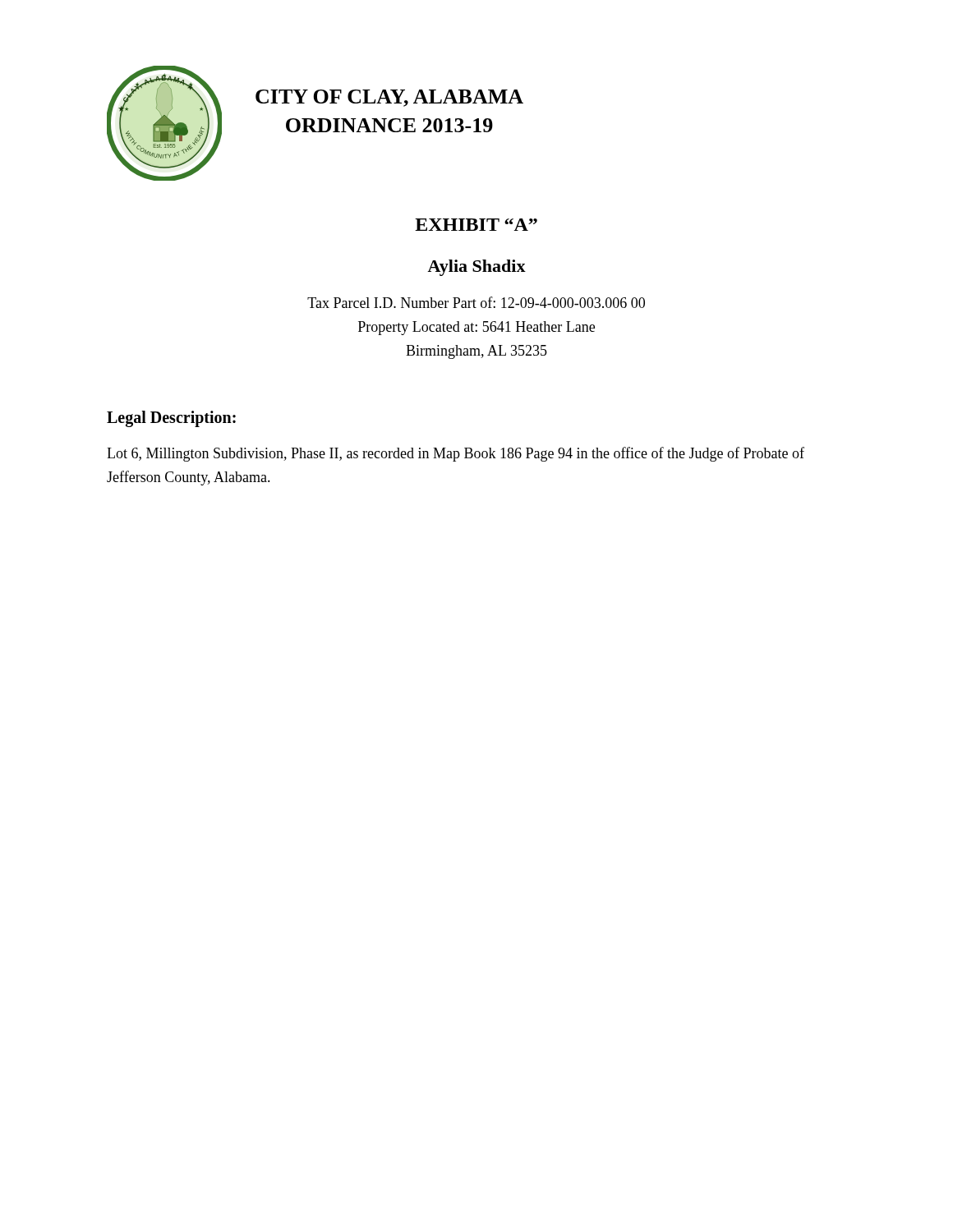This screenshot has height=1232, width=953.
Task: Find the text block that says "Tax Parcel I.D. Number Part of: 12-09-4-000-003.006 00"
Action: pyautogui.click(x=476, y=327)
